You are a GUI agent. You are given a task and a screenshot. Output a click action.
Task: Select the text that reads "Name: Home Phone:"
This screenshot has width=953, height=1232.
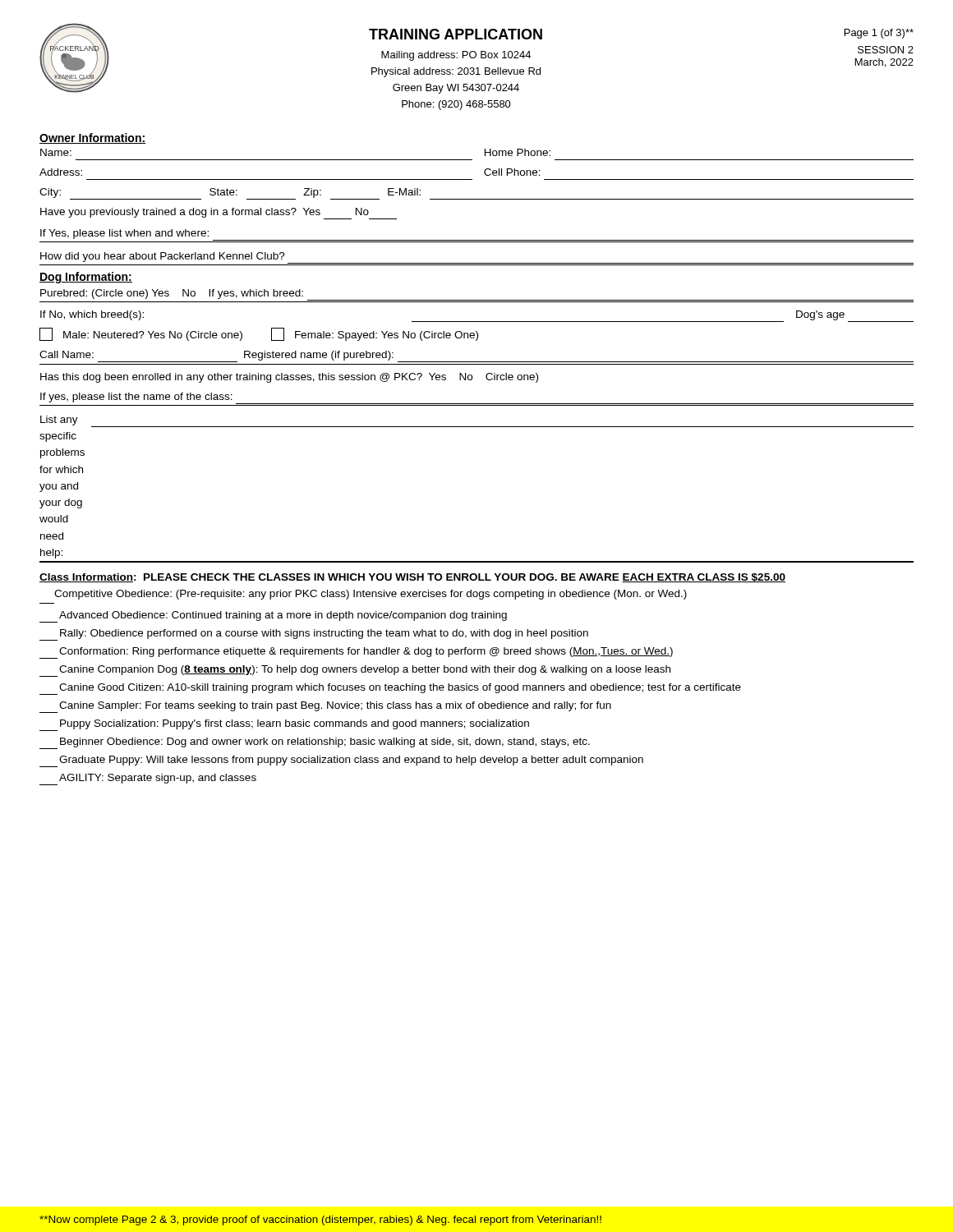click(x=476, y=153)
